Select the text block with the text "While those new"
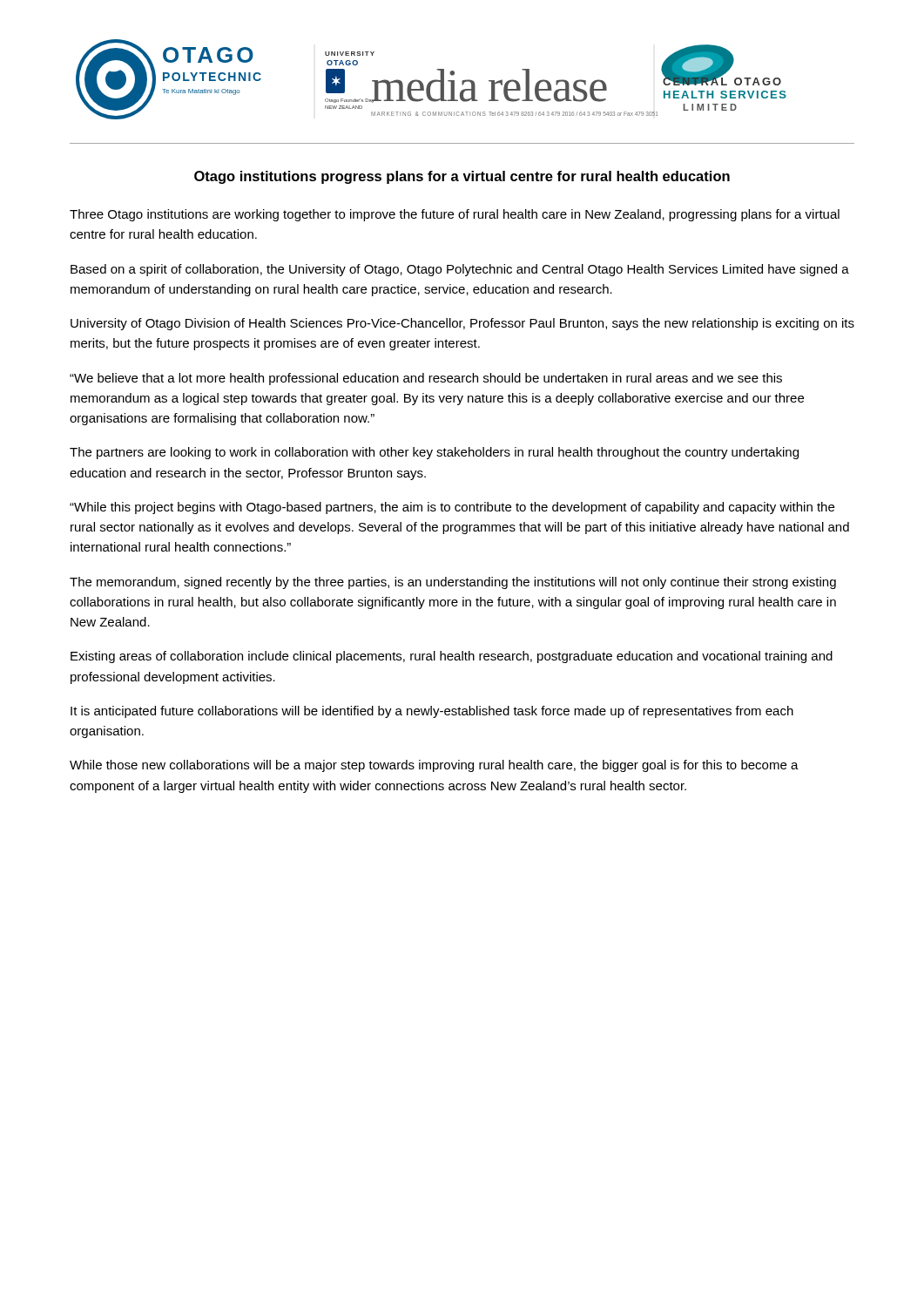This screenshot has height=1307, width=924. 434,775
